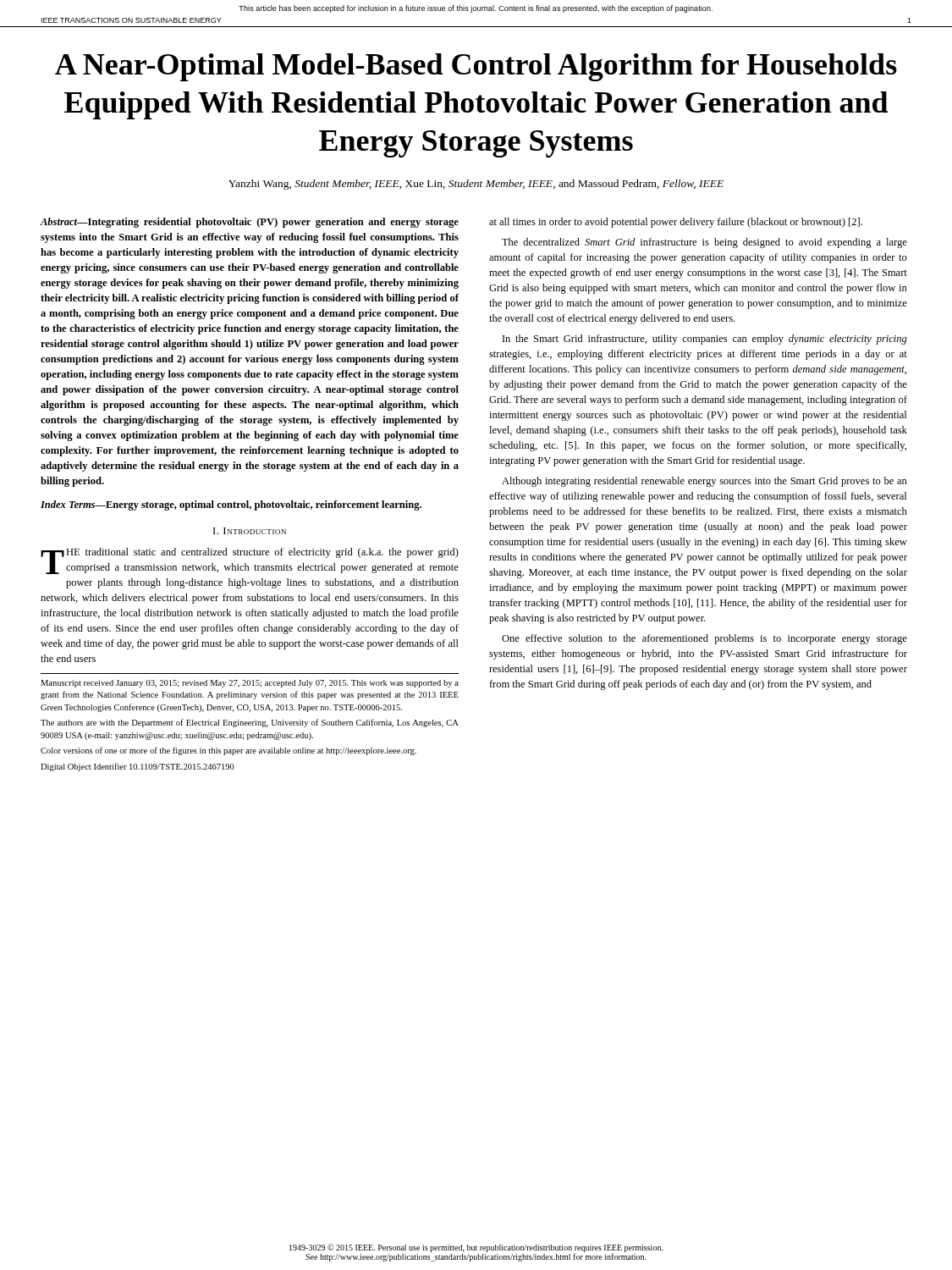Viewport: 952px width, 1270px height.
Task: Navigate to the block starting "Abstract—Integrating residential photovoltaic (PV)"
Action: 250,351
